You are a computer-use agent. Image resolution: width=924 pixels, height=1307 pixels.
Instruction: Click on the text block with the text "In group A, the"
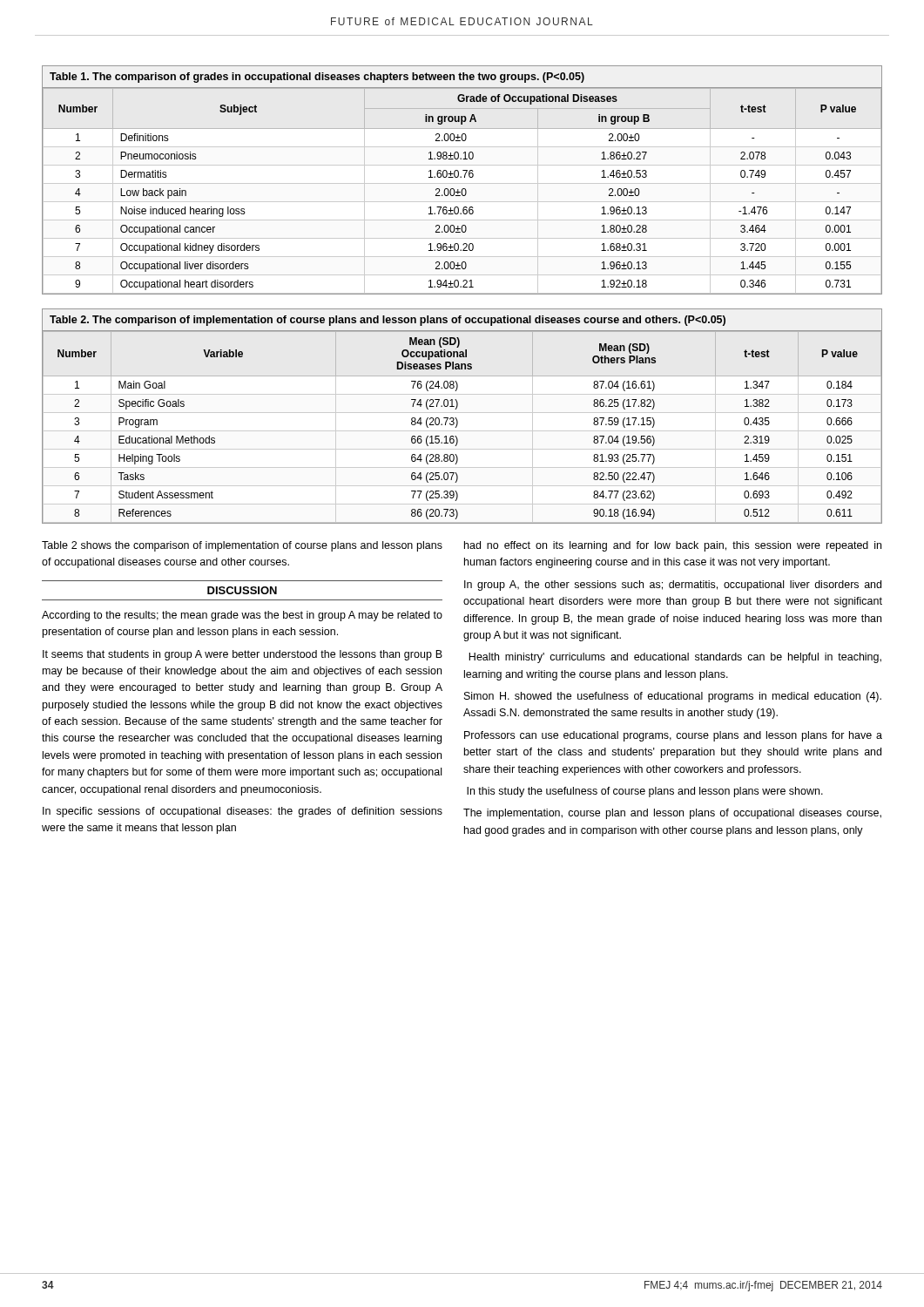tap(673, 610)
